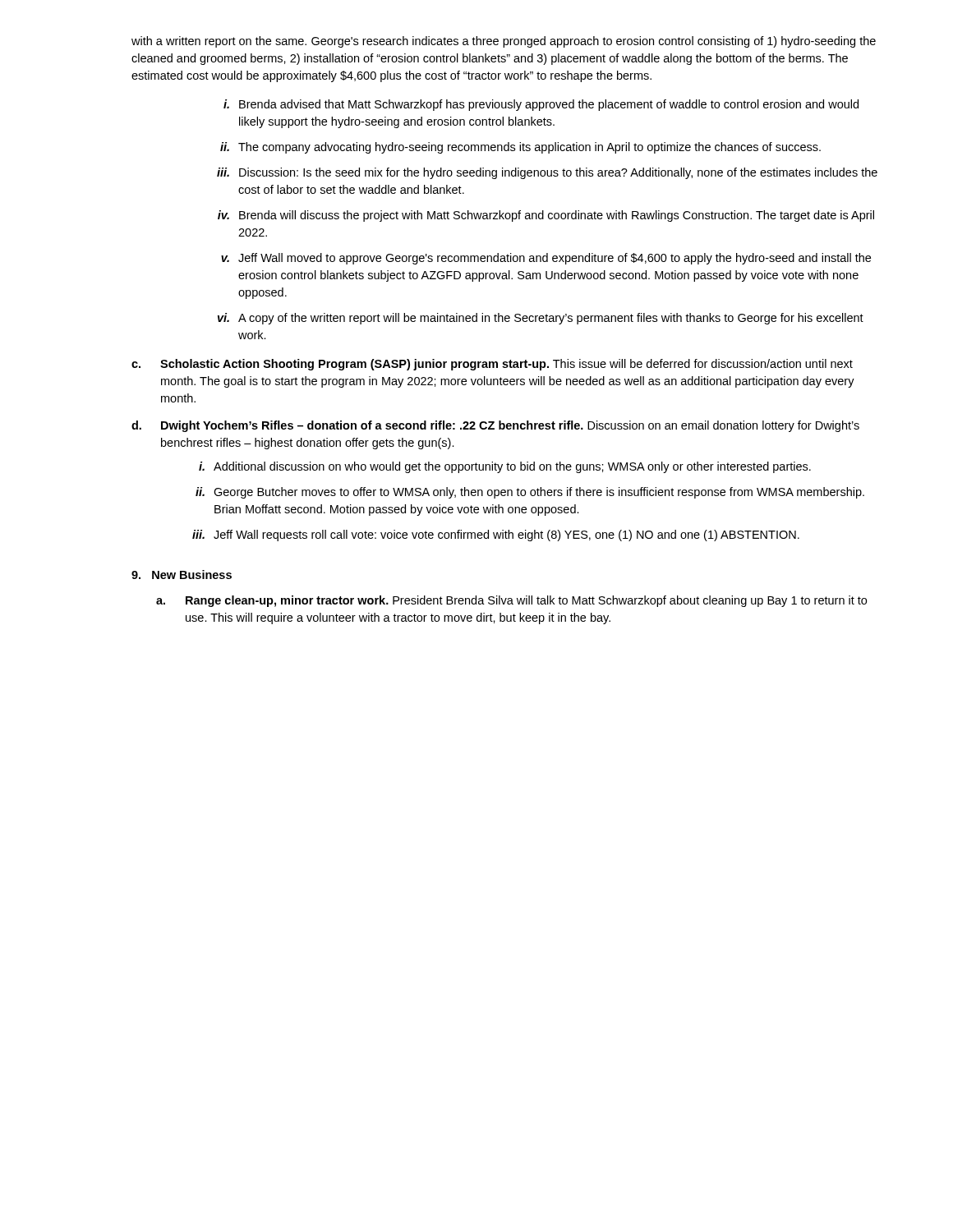Click the passage that begins "iii. Discussion: Is the"
The height and width of the screenshot is (1232, 953).
point(534,182)
